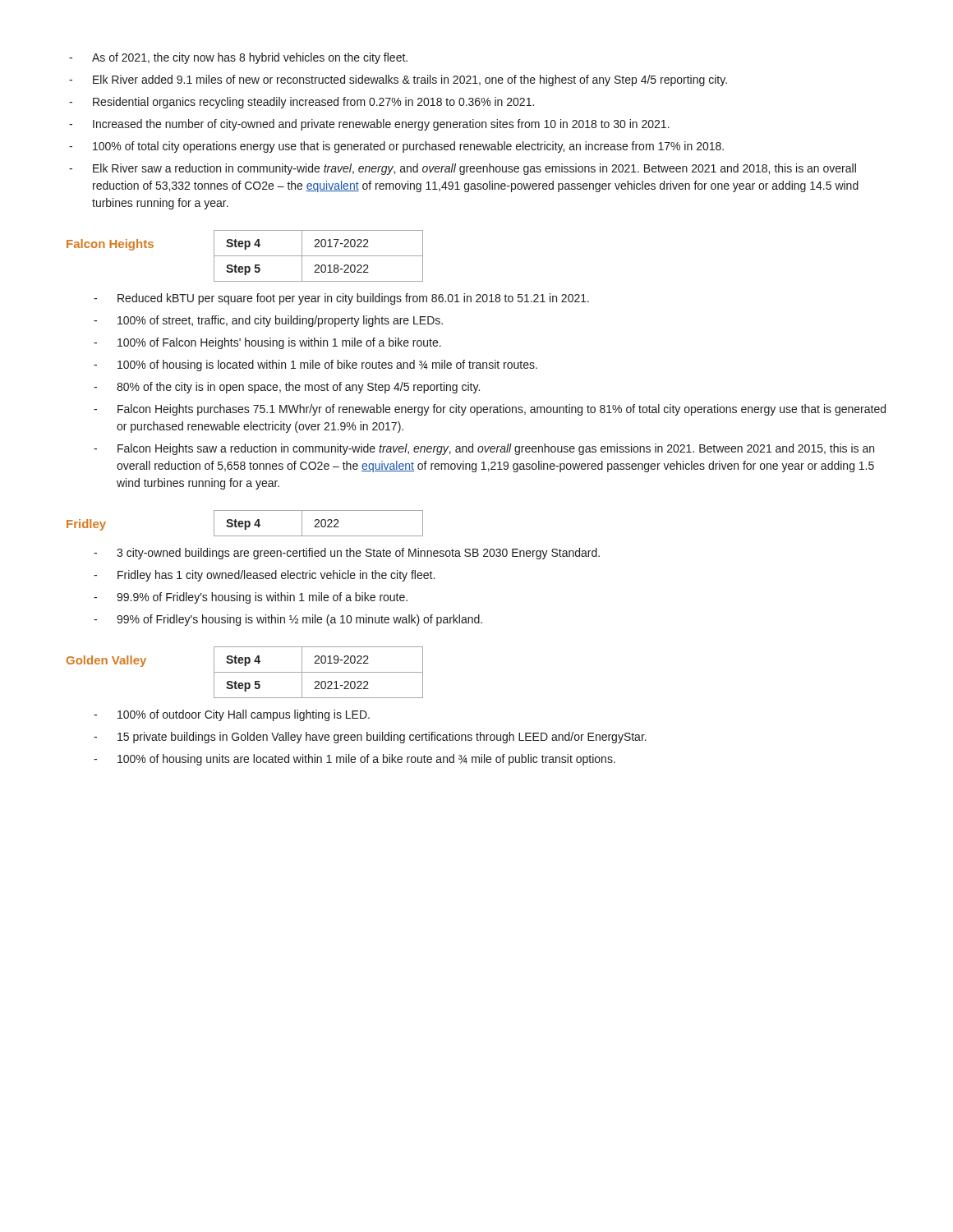Navigate to the element starting "- Elk River saw a reduction"

[x=476, y=186]
